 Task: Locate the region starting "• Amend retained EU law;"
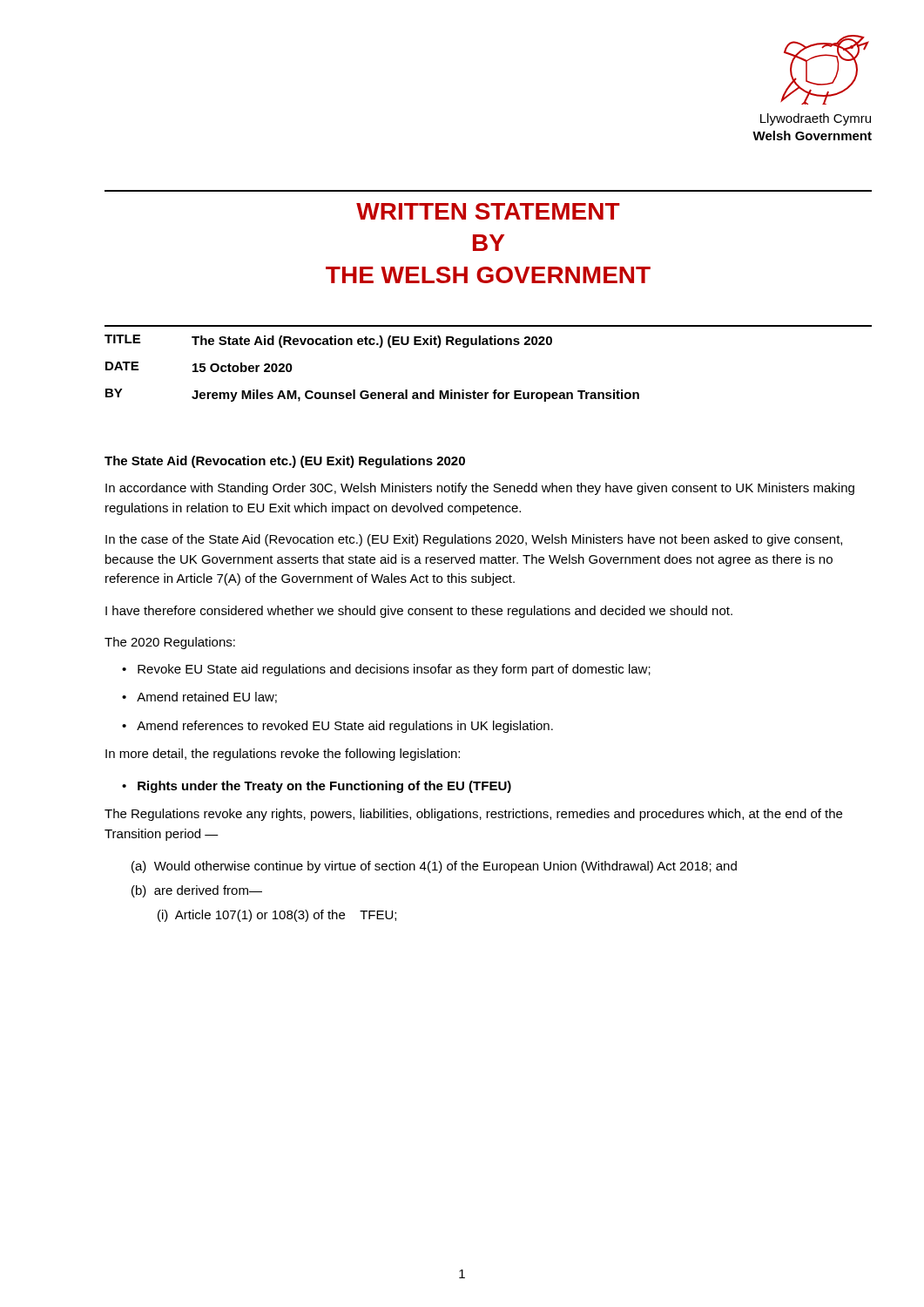[x=200, y=697]
